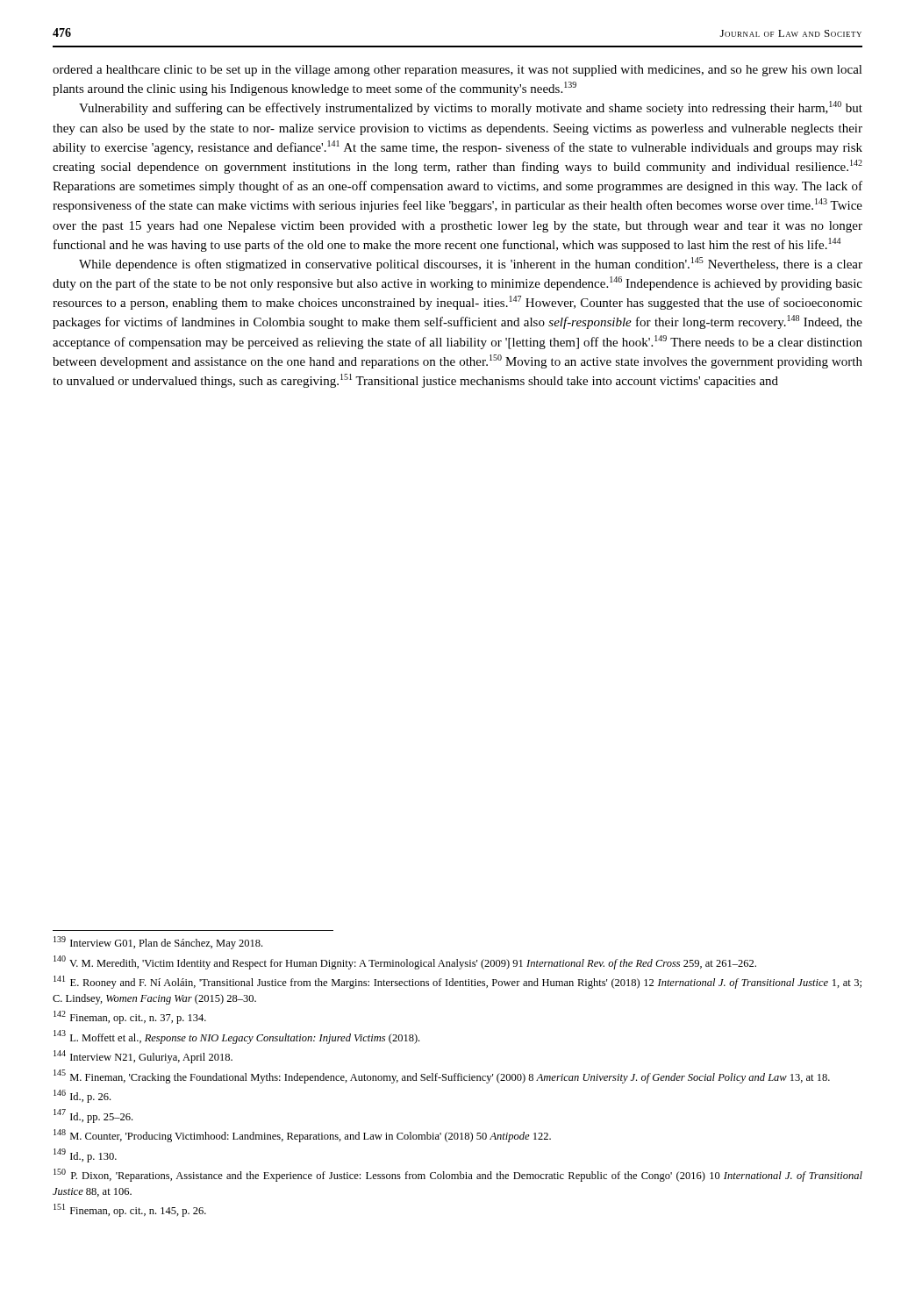The width and height of the screenshot is (915, 1316).
Task: Click on the passage starting "142 Fineman, op. cit.,"
Action: (130, 1017)
